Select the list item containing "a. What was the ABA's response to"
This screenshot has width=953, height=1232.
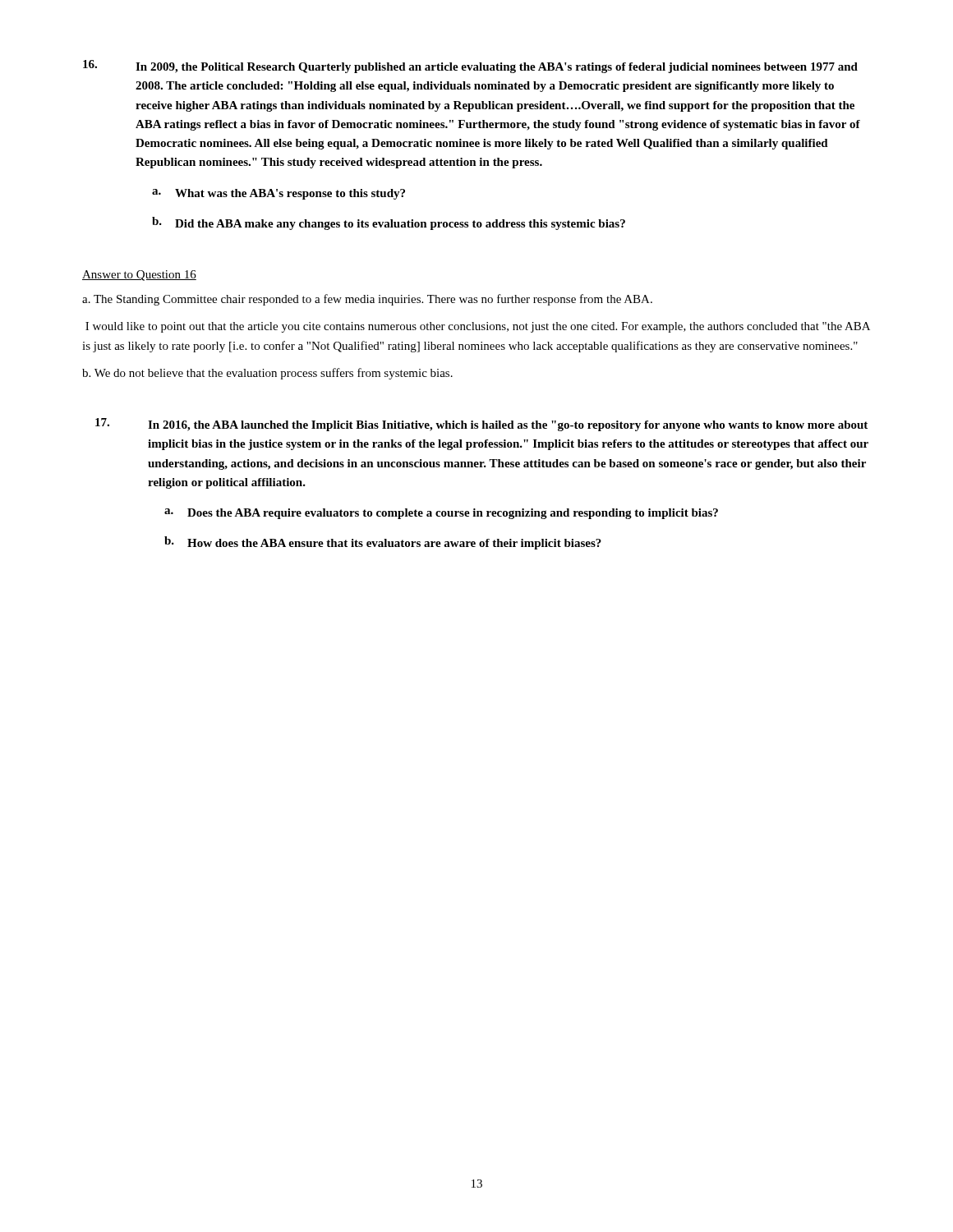[279, 193]
